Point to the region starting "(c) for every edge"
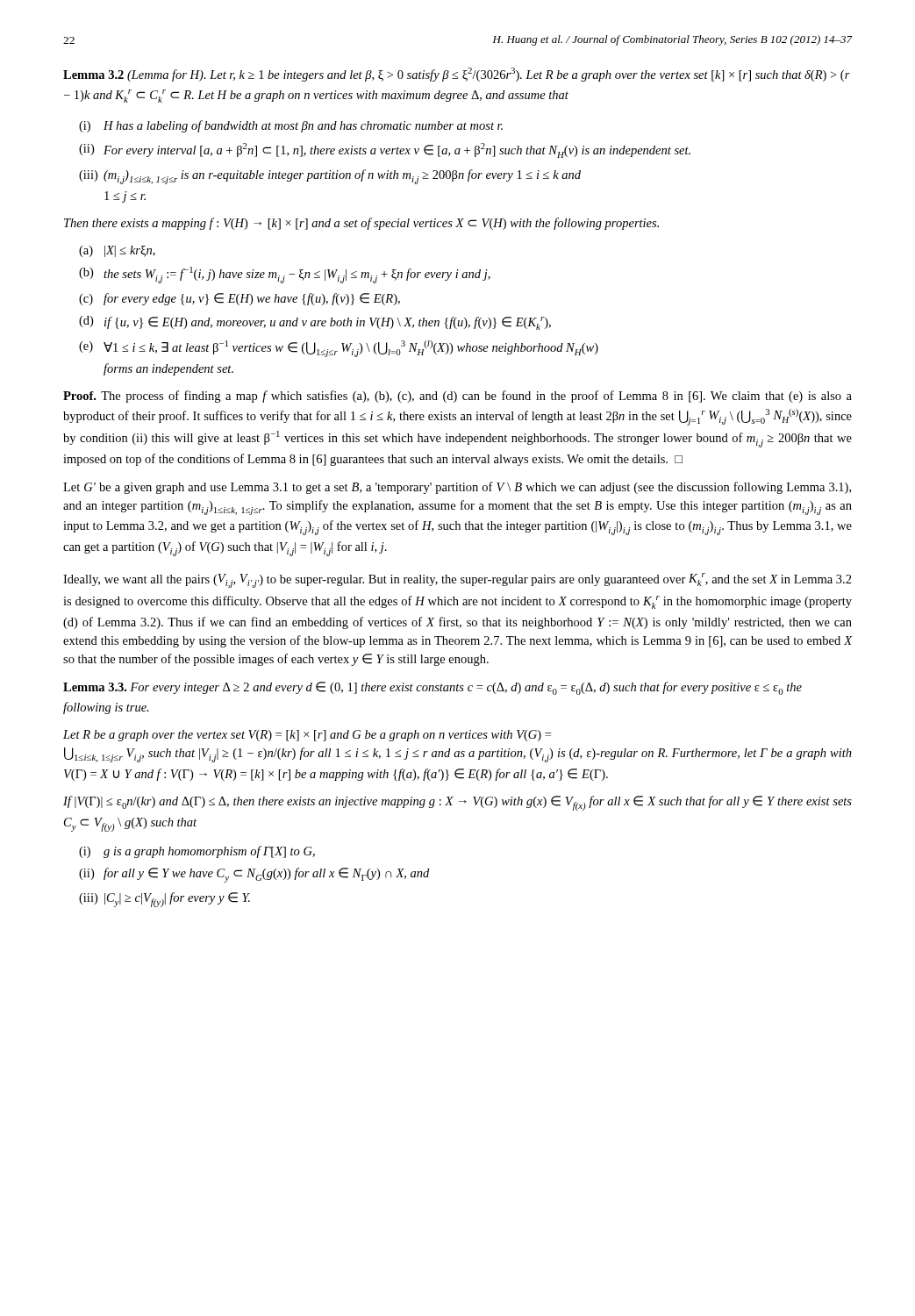The image size is (915, 1316). point(239,299)
